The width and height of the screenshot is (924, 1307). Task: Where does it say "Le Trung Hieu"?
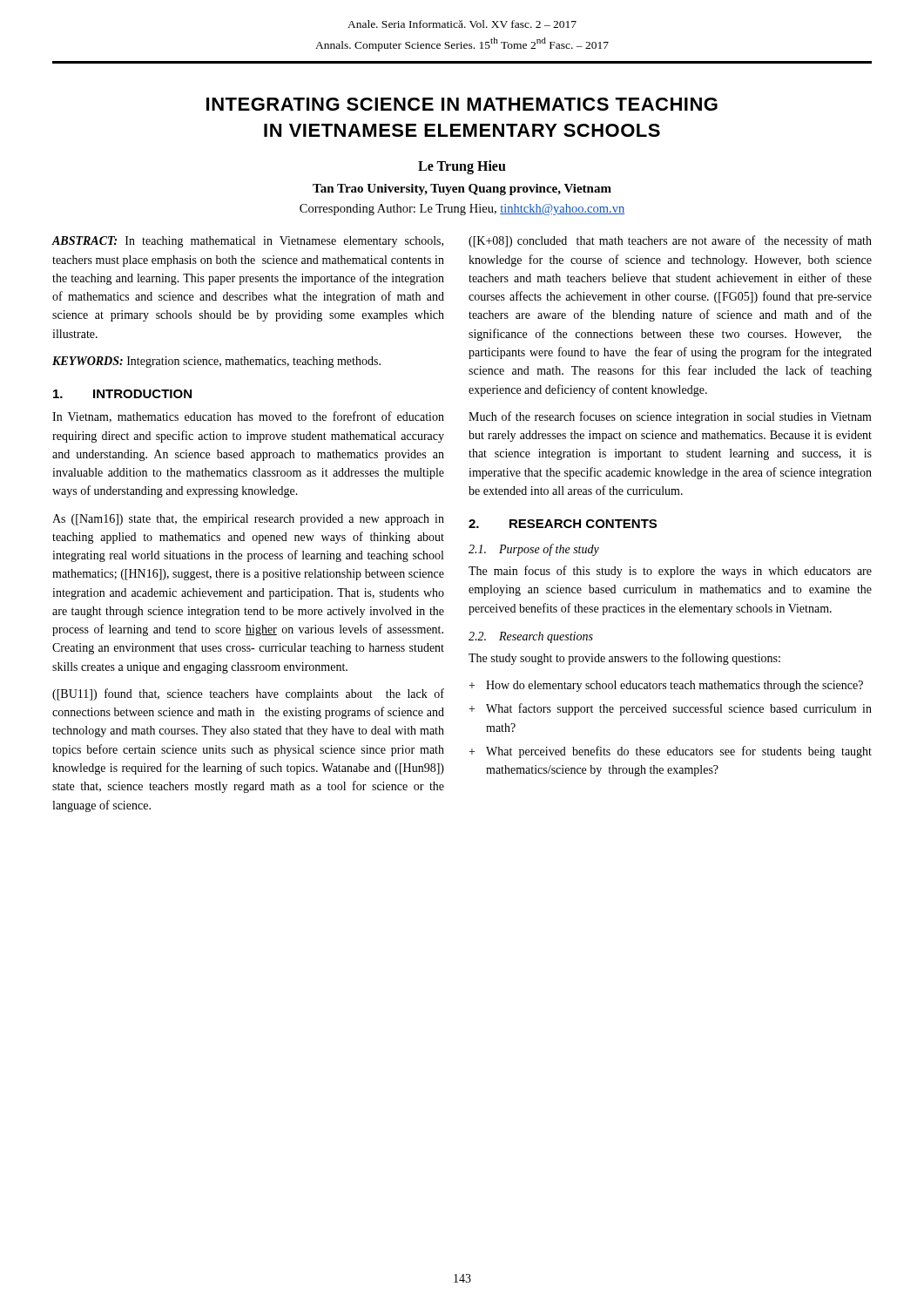462,166
